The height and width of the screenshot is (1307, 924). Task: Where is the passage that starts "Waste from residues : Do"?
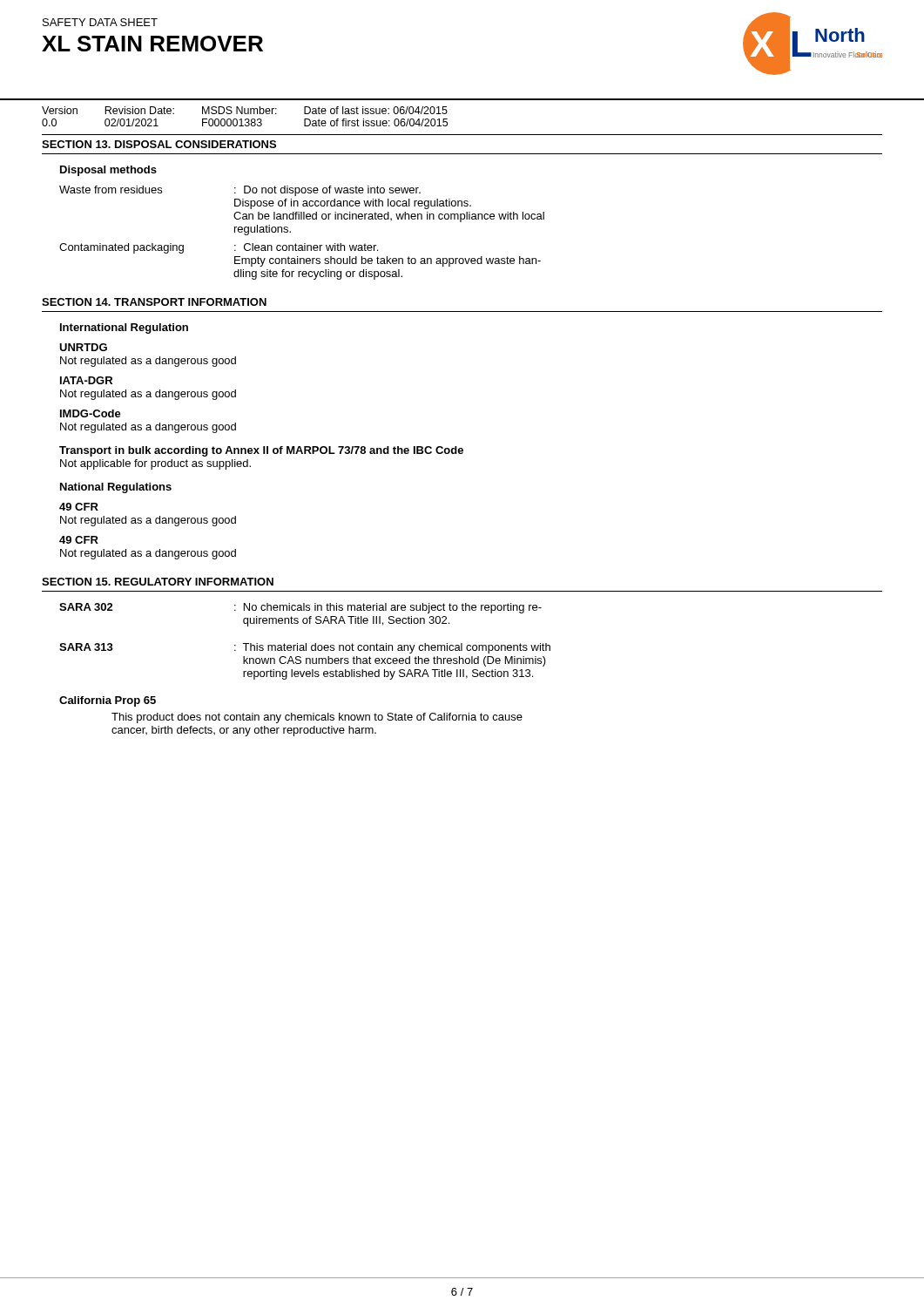[462, 209]
